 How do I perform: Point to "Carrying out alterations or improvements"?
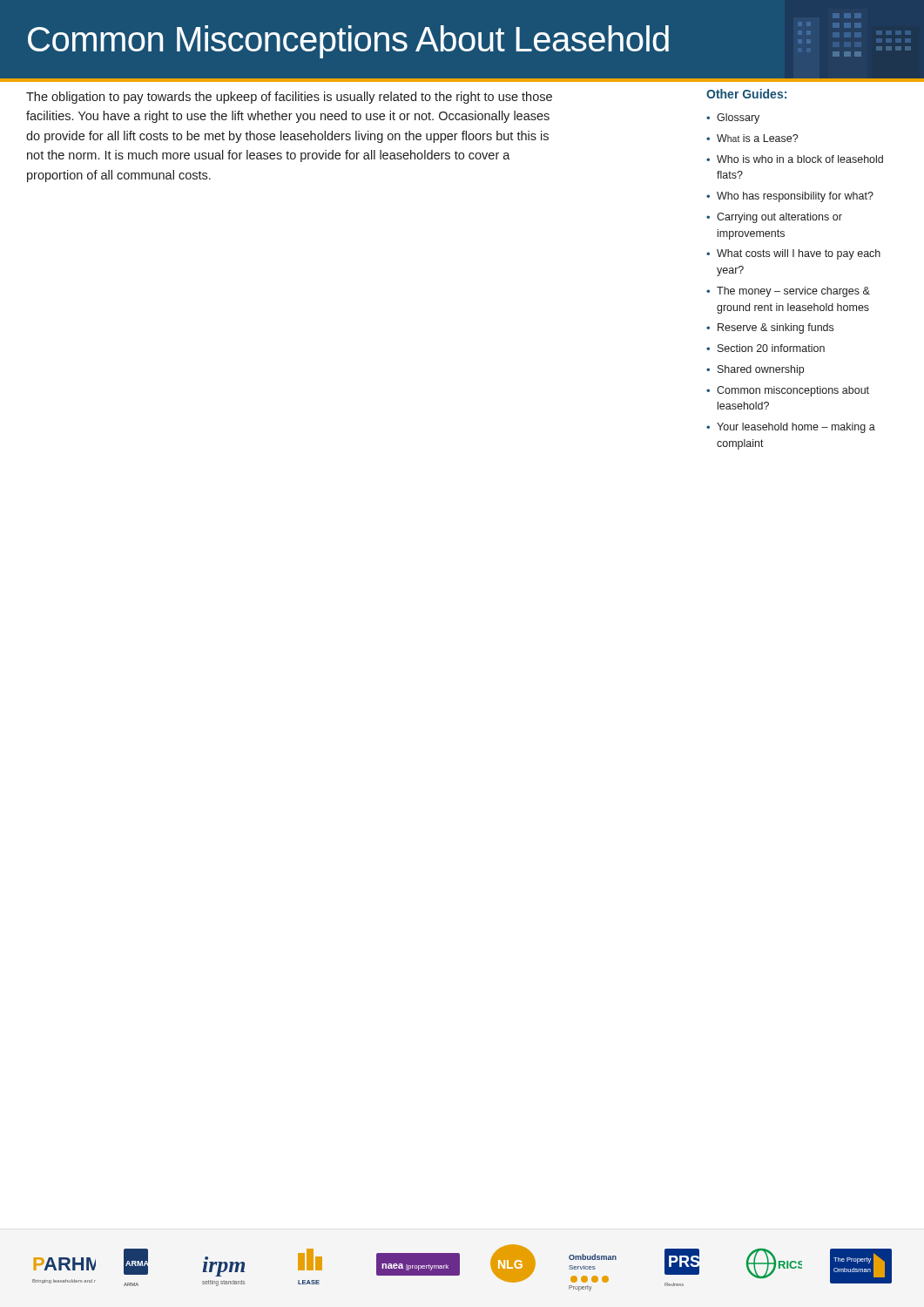tap(779, 225)
